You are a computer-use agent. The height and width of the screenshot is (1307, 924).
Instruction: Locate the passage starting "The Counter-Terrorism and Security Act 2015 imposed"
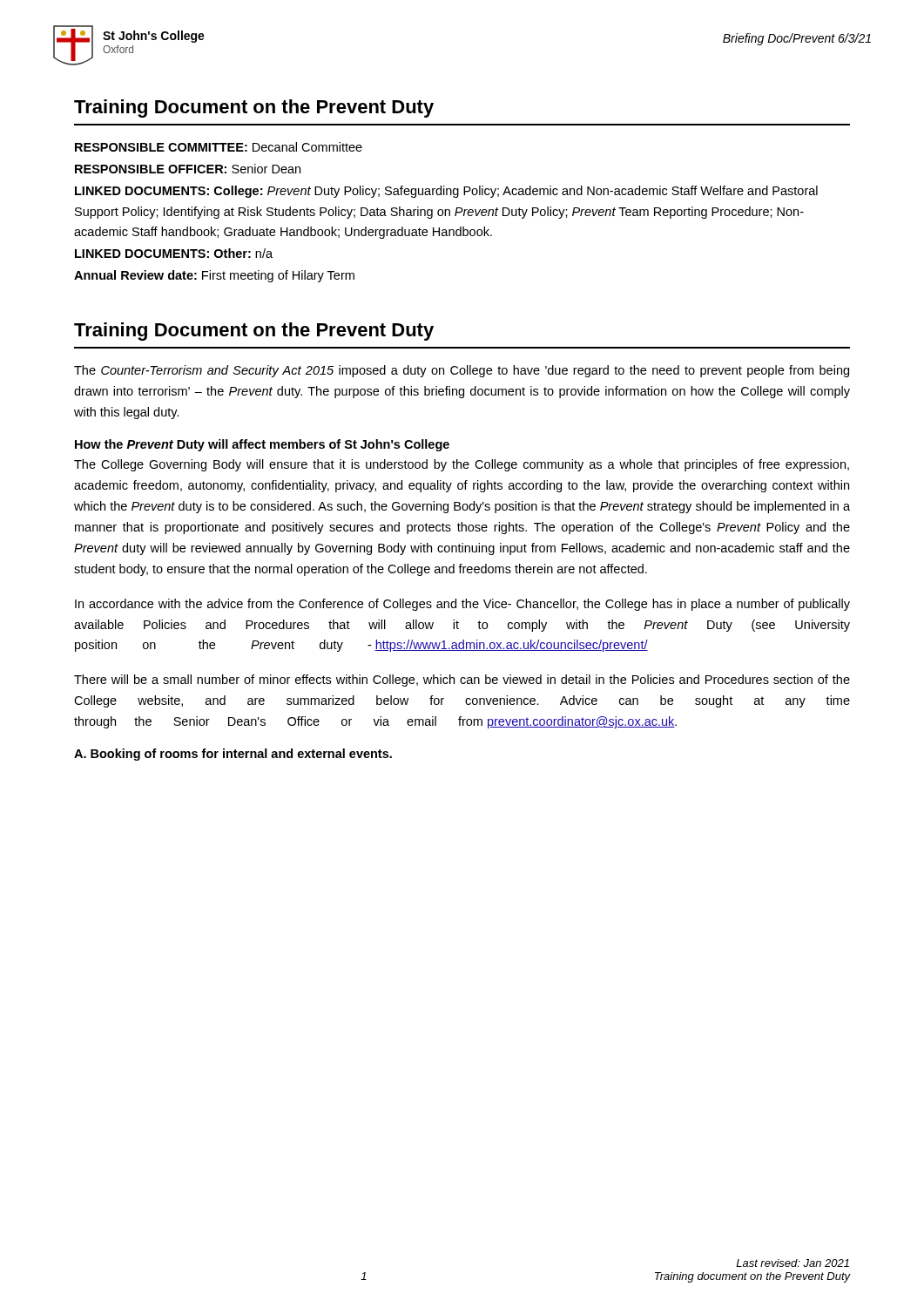(462, 391)
